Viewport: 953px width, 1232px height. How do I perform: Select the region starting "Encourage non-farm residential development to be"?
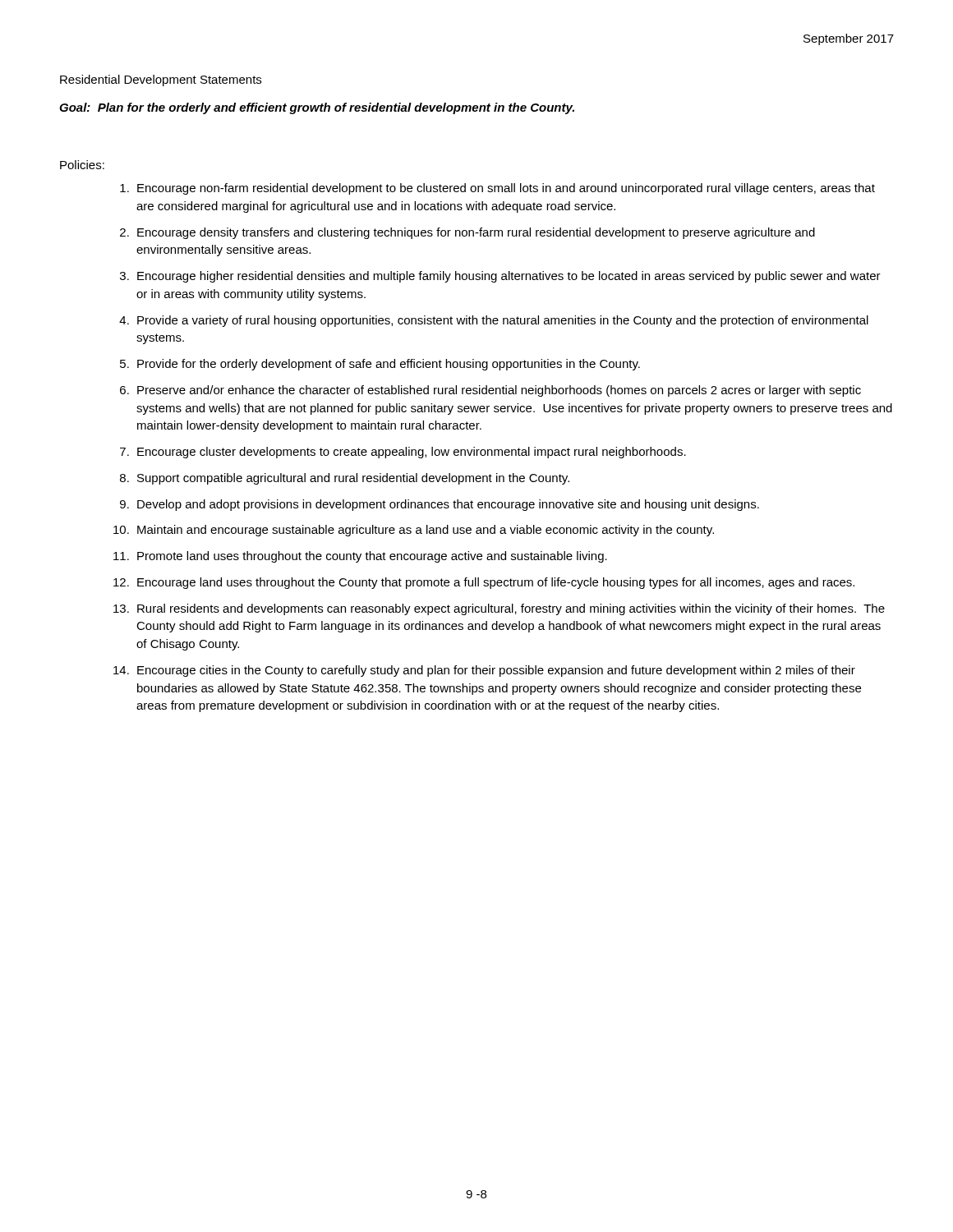click(506, 197)
